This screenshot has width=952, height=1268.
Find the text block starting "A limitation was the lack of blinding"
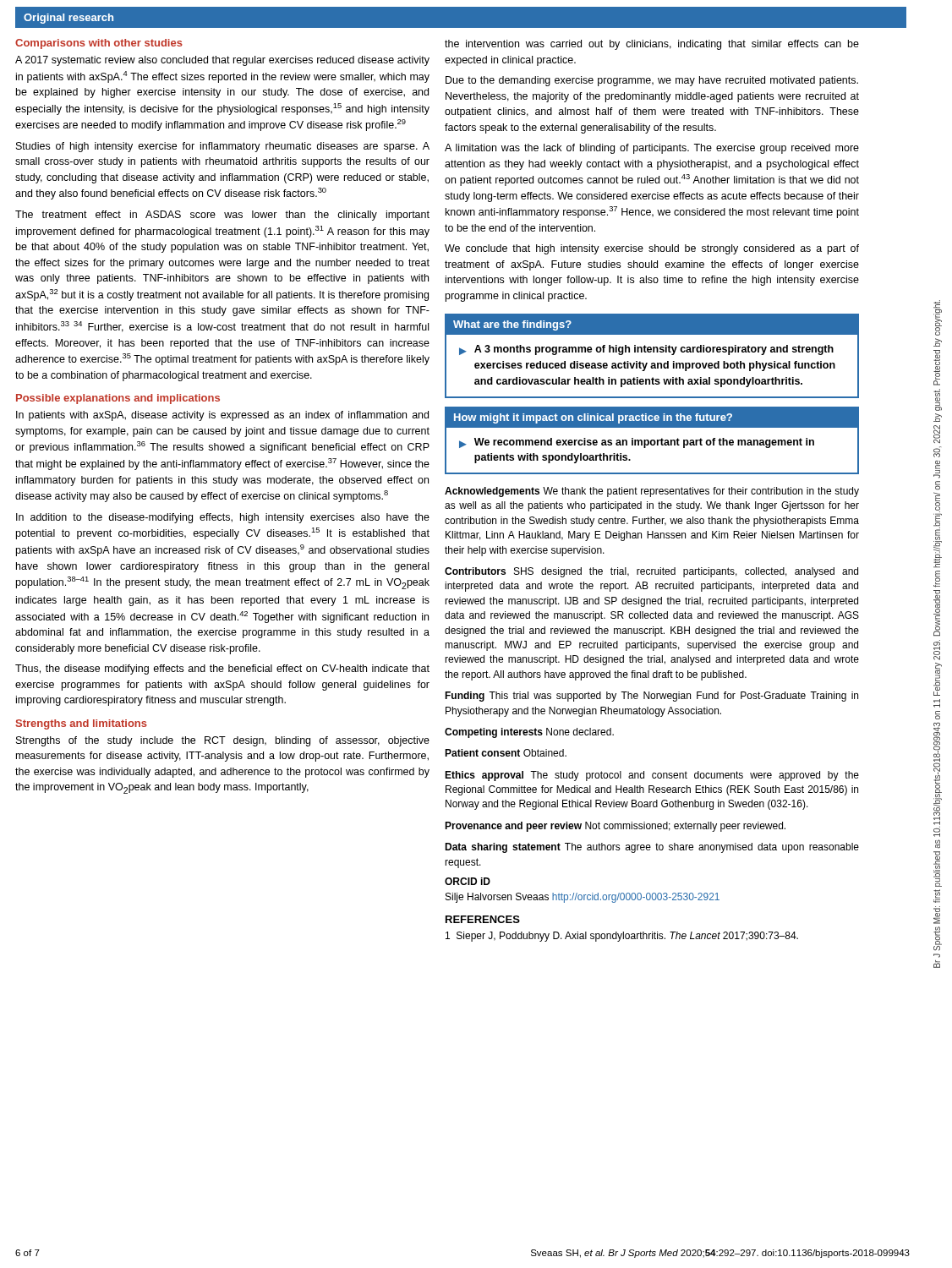(x=652, y=188)
